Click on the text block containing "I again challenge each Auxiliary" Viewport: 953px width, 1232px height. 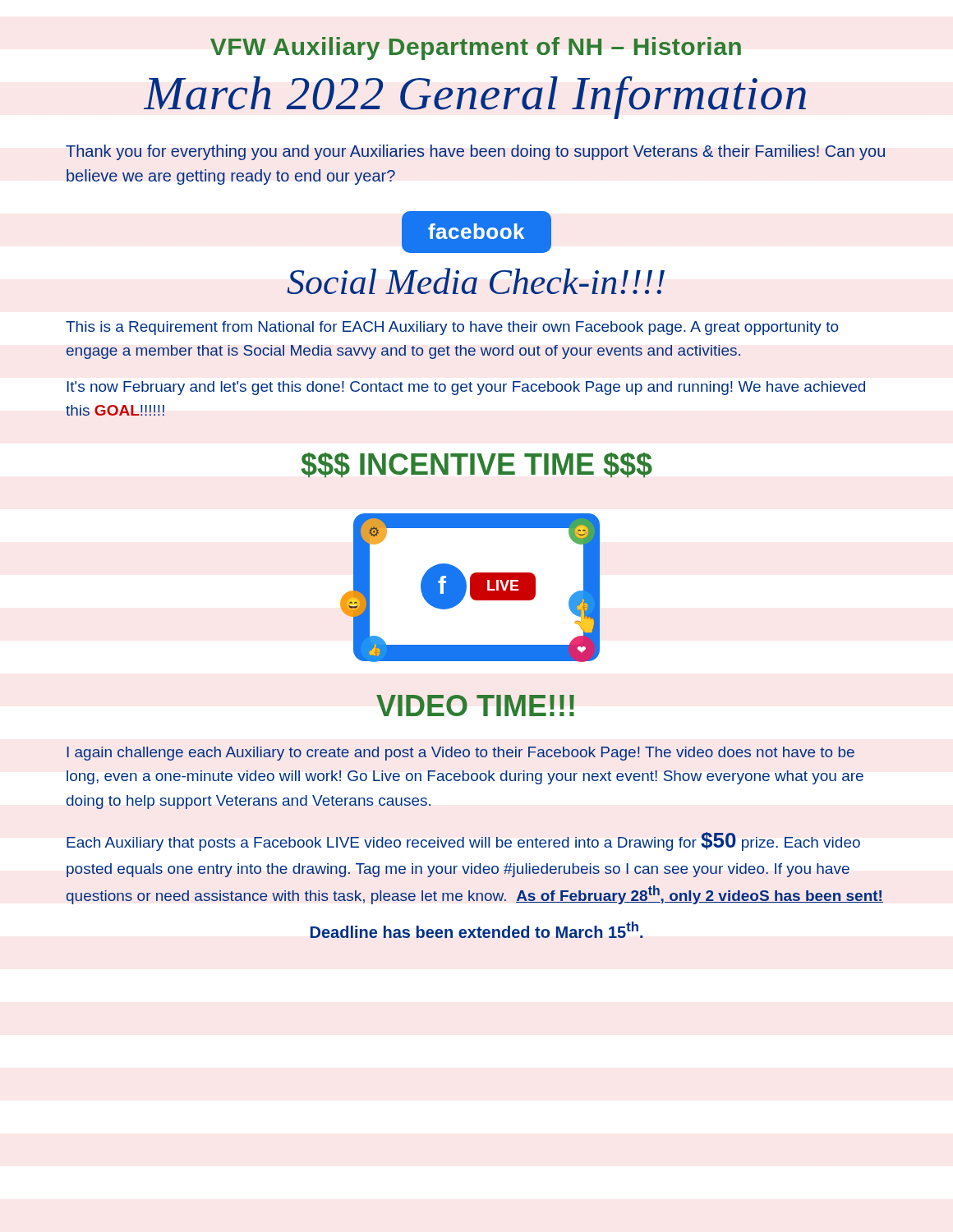click(465, 776)
